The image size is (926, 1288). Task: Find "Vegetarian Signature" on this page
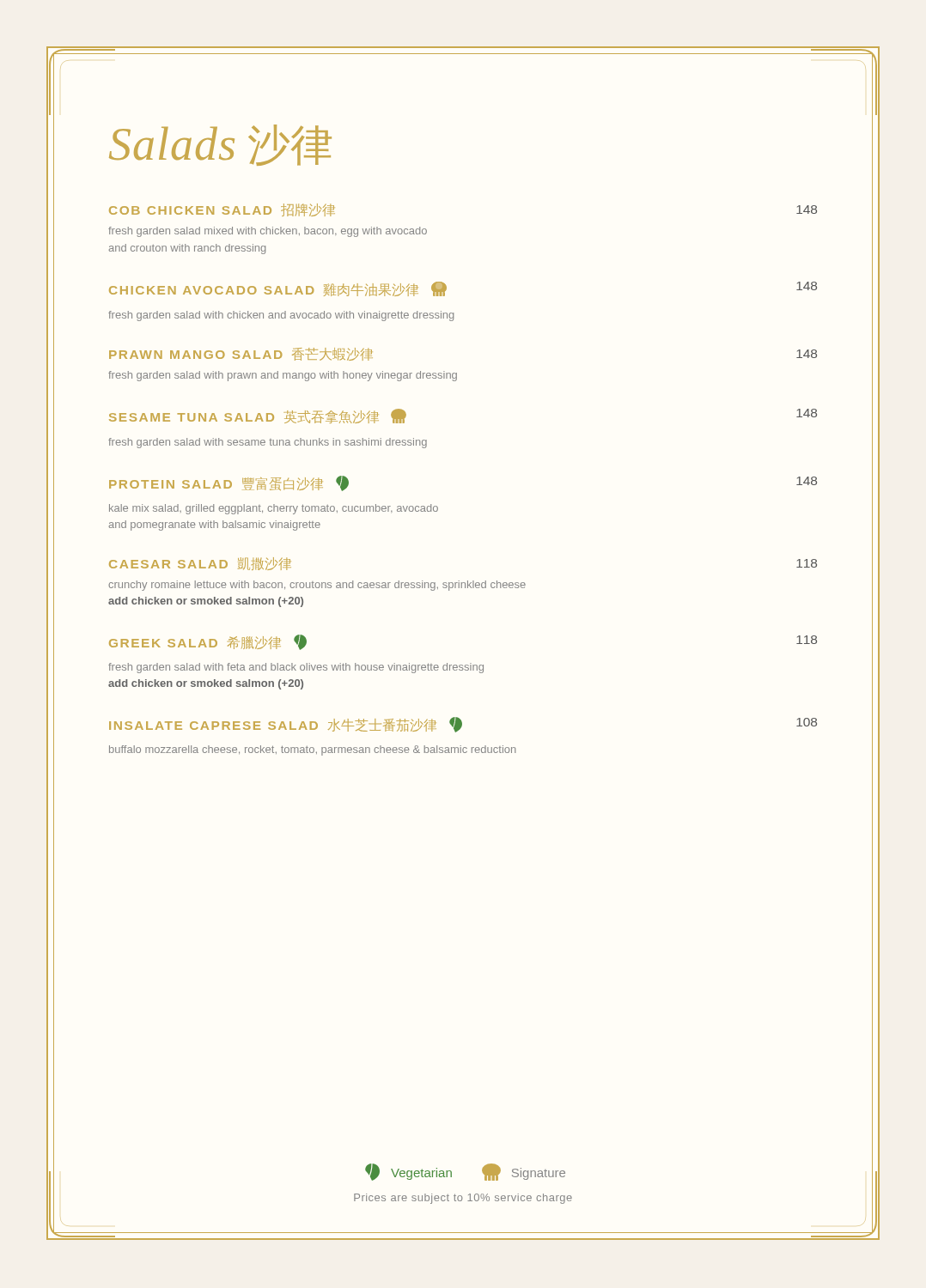tap(408, 1172)
